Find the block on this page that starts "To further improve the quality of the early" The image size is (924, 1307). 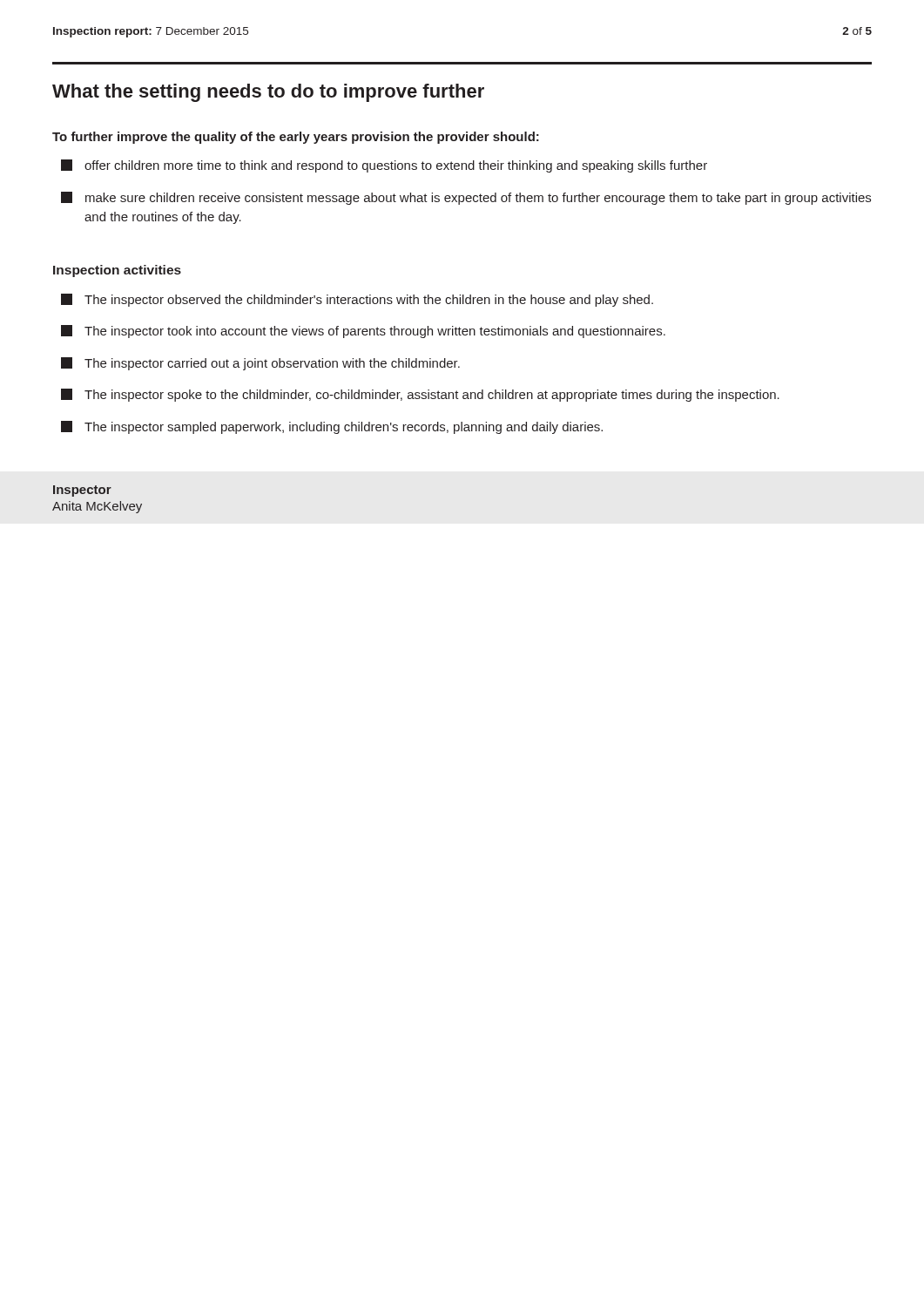pos(296,136)
